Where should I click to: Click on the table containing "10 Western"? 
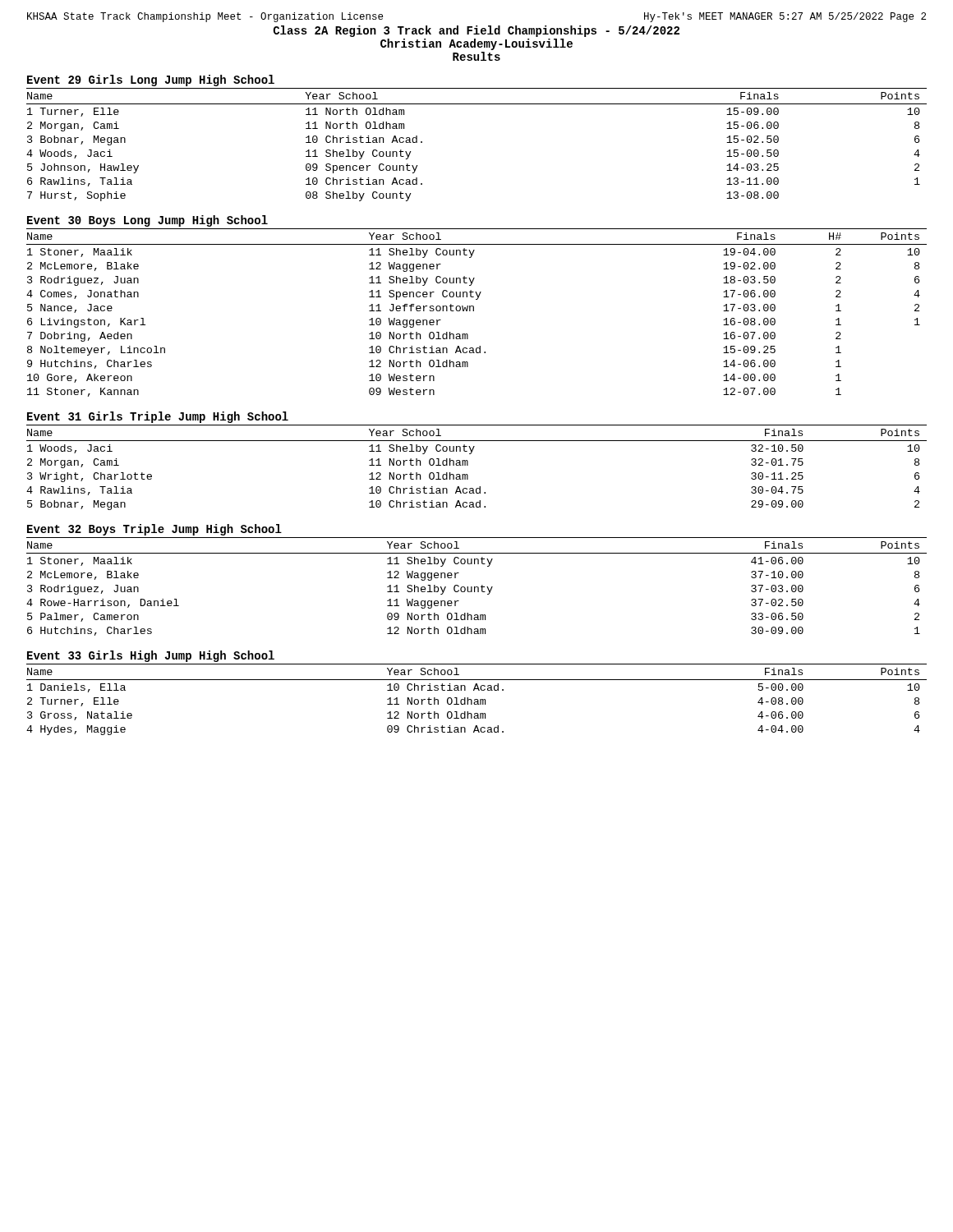[476, 314]
